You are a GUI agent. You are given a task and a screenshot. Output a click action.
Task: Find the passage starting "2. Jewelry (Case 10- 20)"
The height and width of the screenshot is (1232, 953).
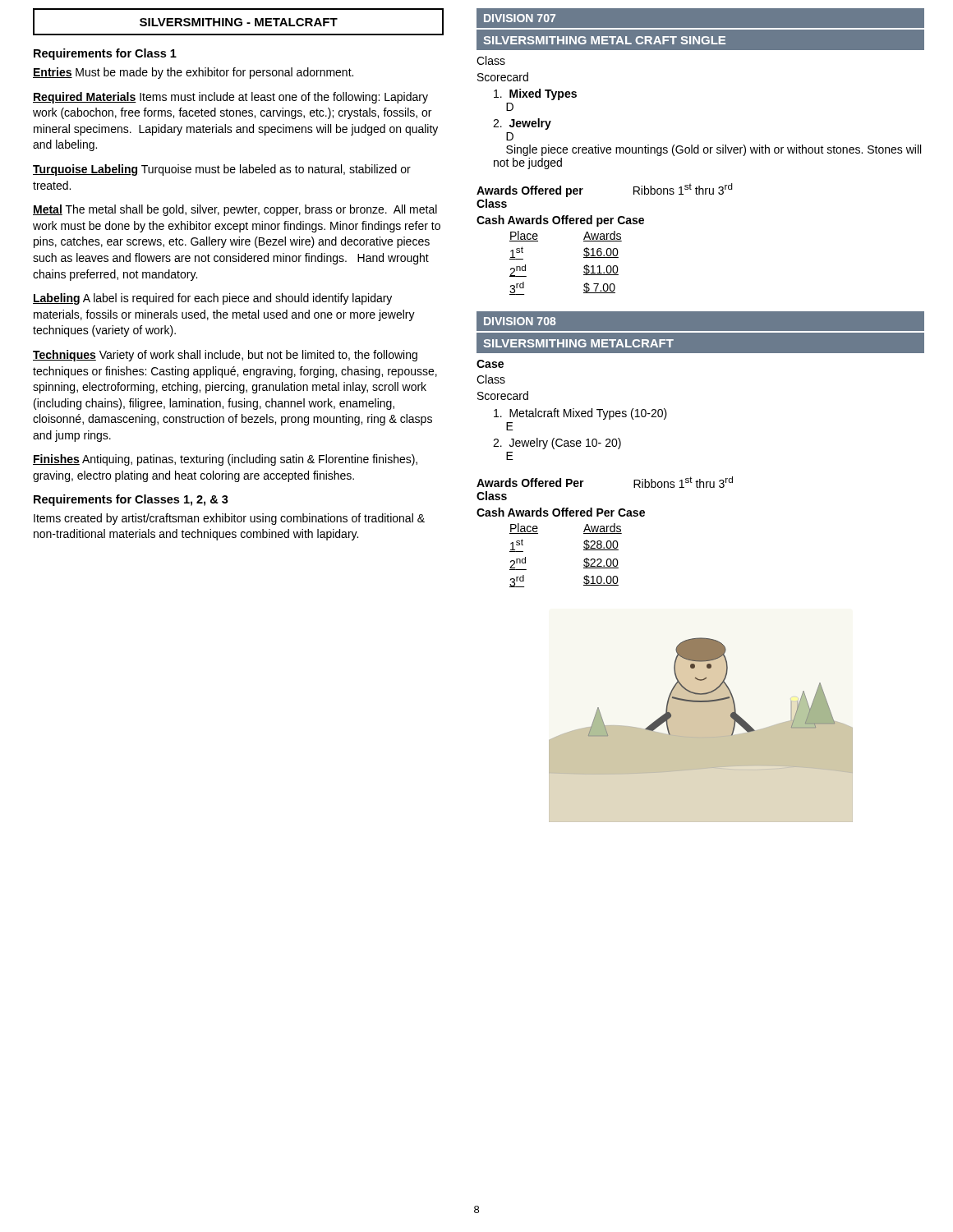557,449
